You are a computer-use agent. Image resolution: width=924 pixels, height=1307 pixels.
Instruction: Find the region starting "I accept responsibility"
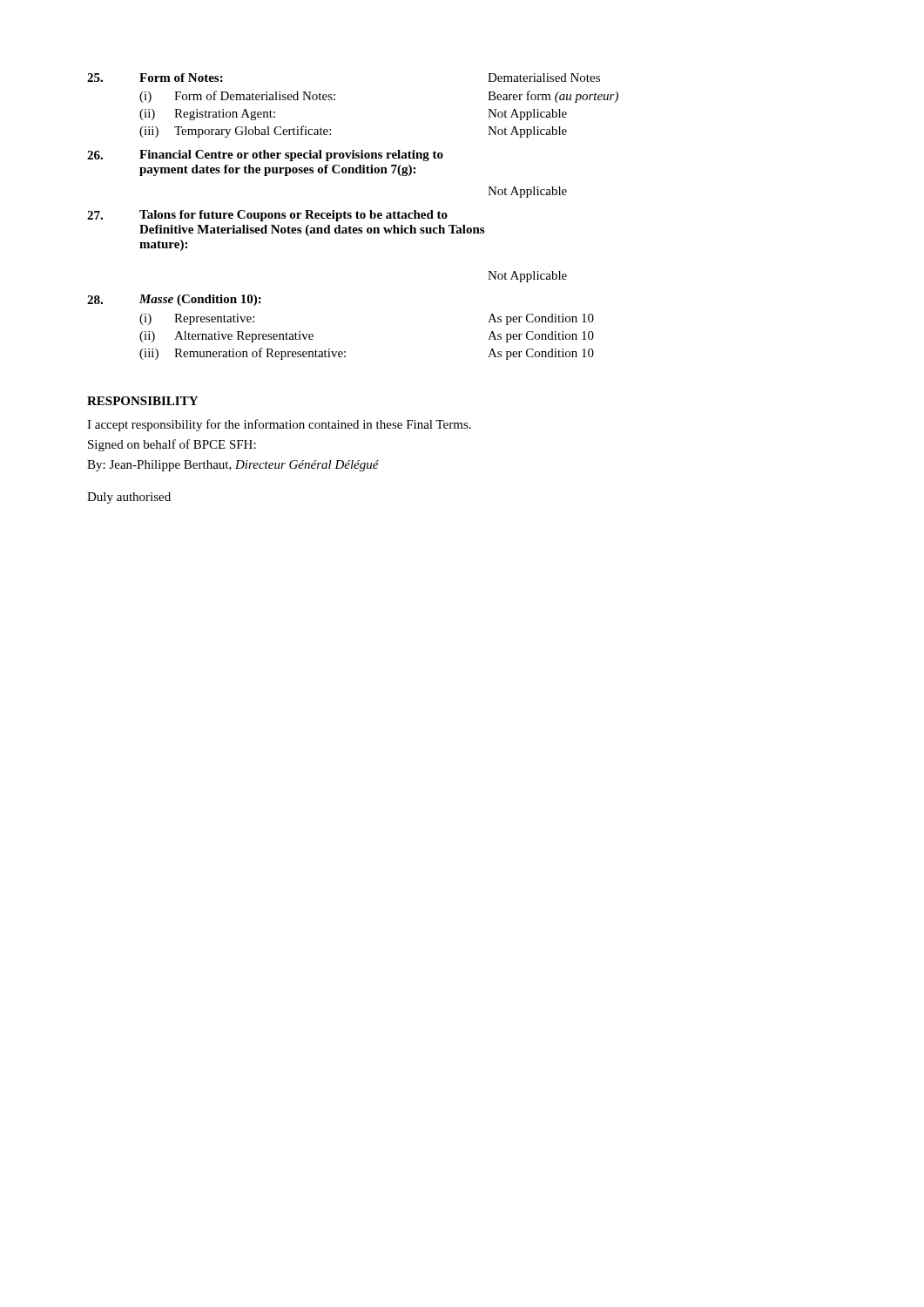[279, 424]
